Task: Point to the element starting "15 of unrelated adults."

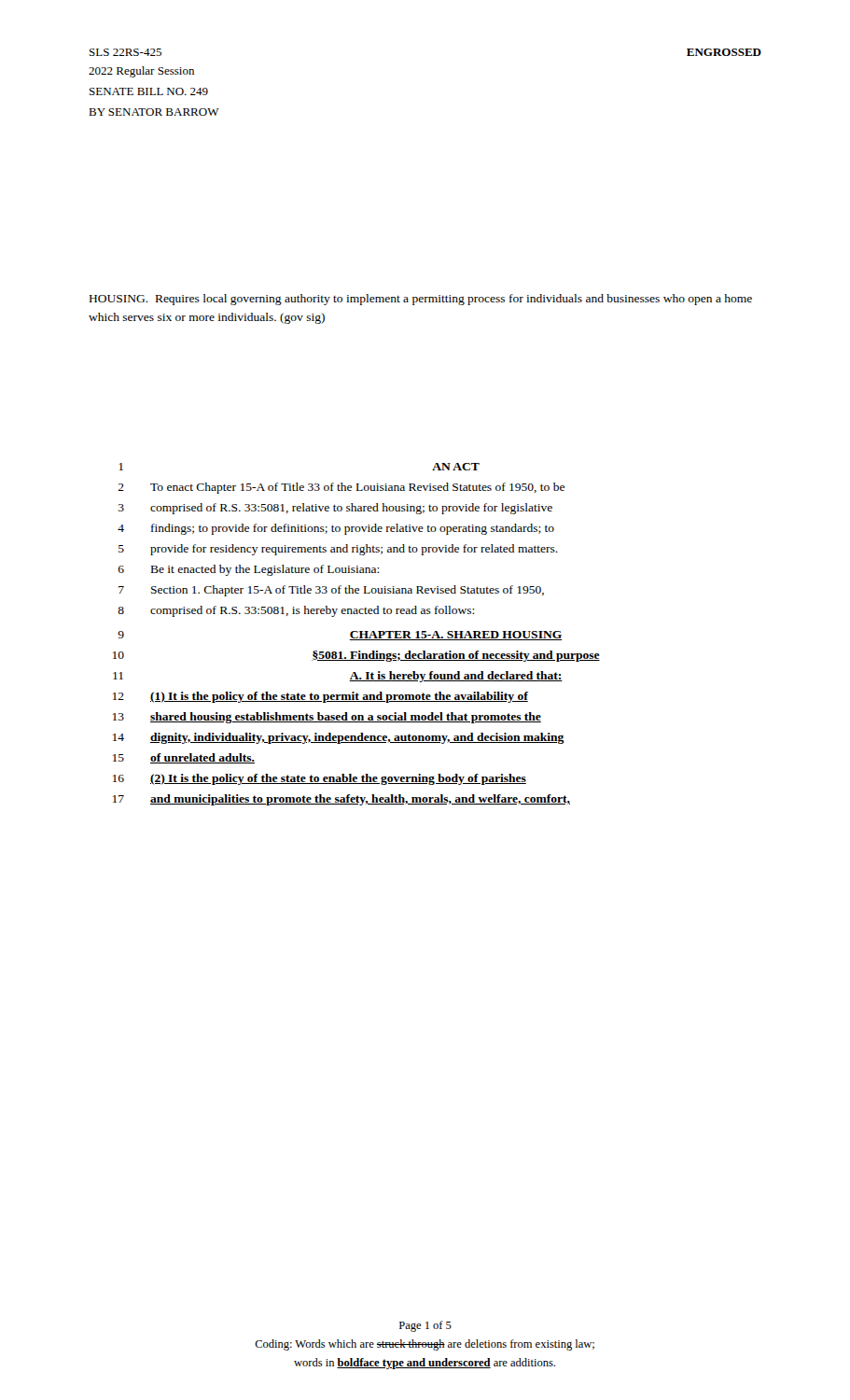Action: click(184, 758)
